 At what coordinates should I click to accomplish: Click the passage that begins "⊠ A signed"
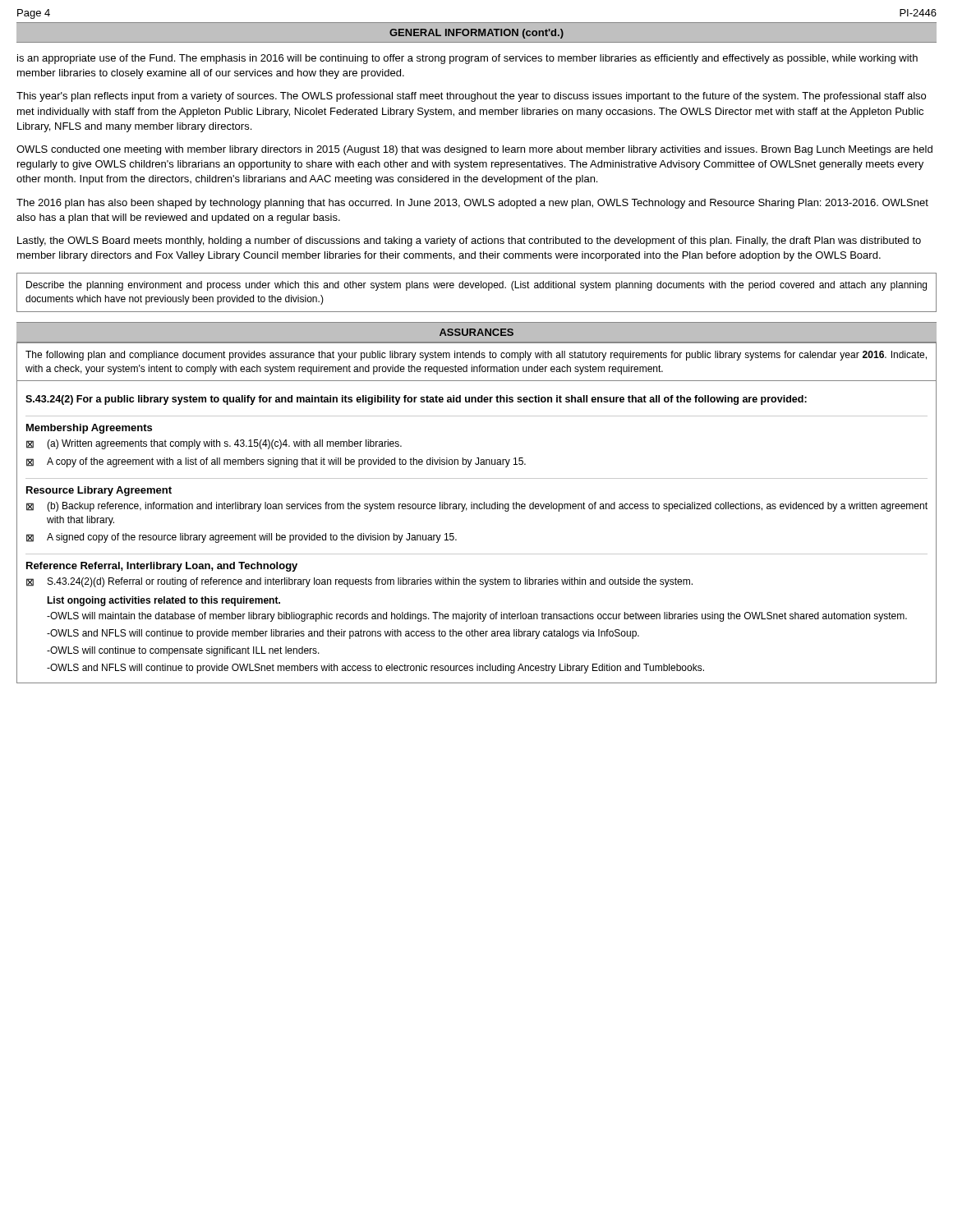click(242, 538)
